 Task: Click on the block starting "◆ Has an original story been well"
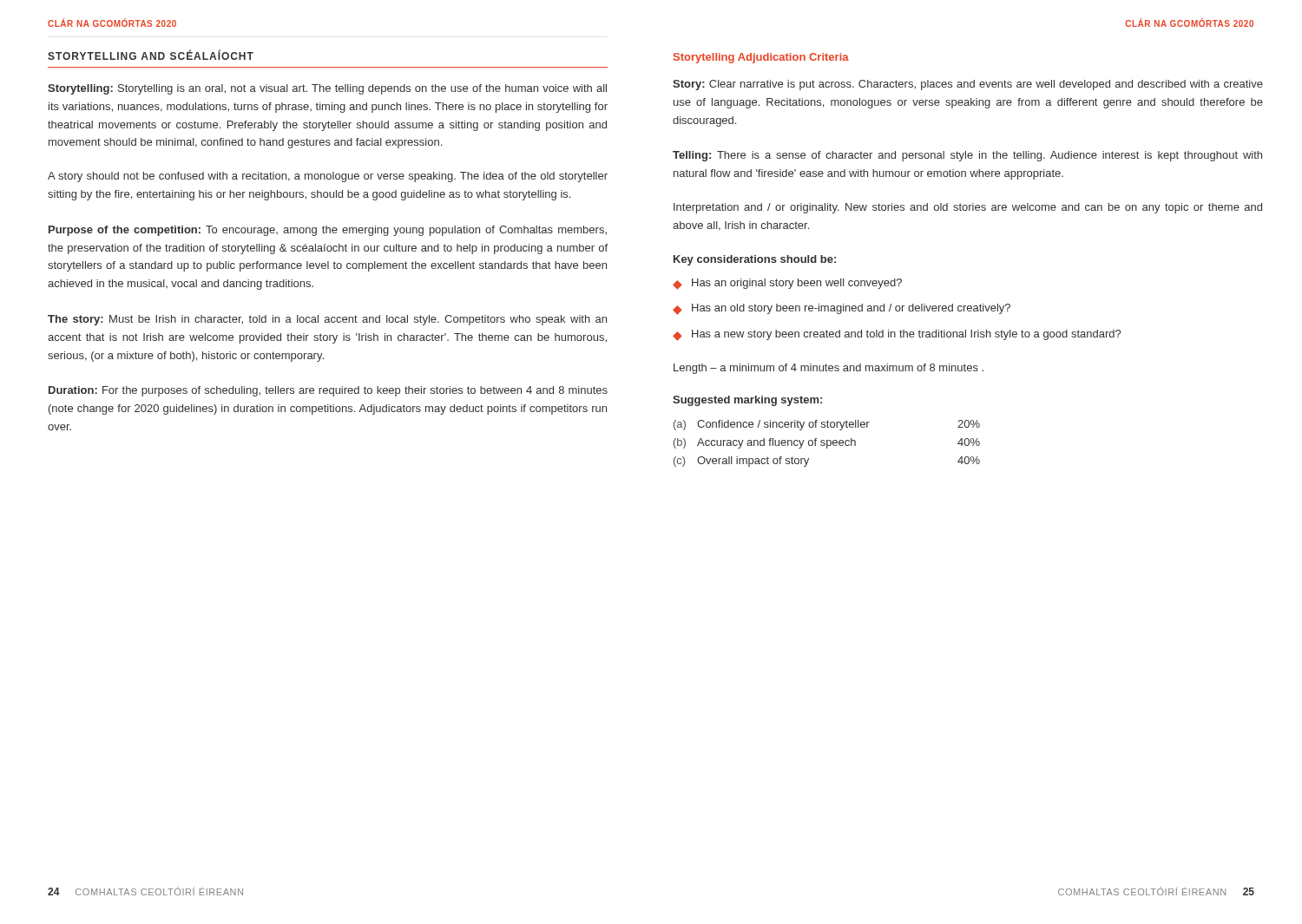tap(788, 284)
